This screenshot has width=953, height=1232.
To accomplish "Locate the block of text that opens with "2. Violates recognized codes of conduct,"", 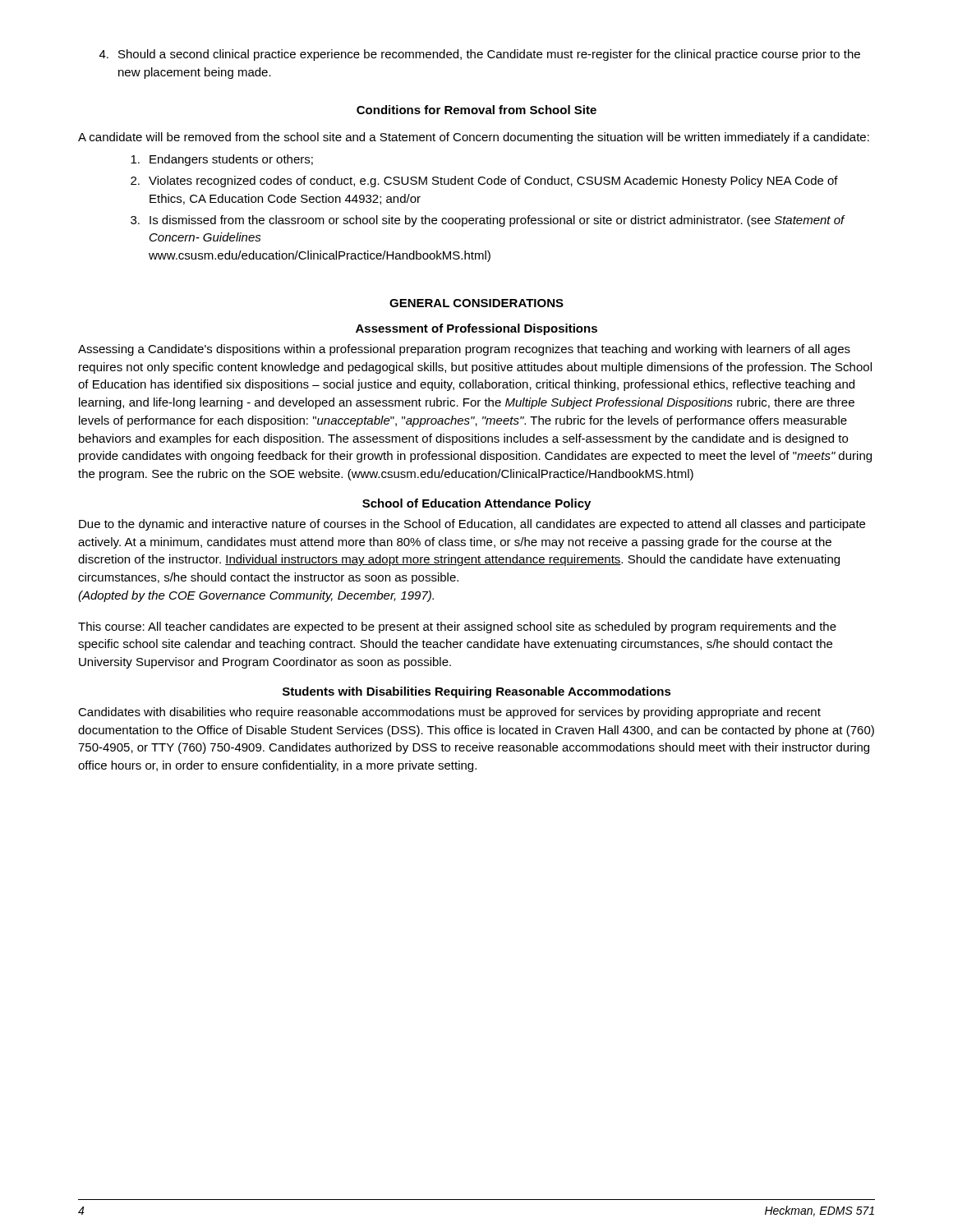I will point(492,189).
